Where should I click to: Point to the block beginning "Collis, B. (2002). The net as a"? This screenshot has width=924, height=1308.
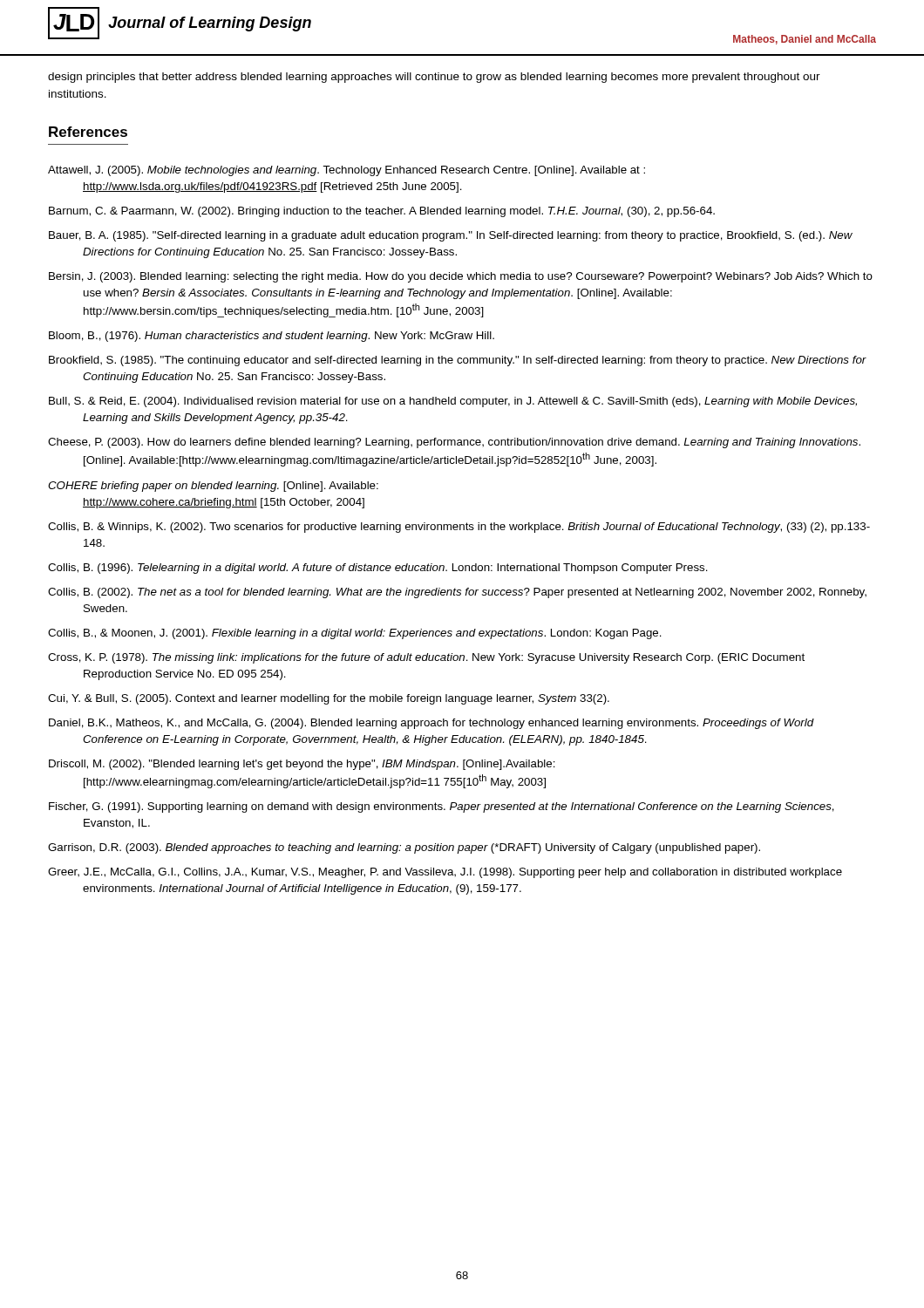(x=458, y=600)
